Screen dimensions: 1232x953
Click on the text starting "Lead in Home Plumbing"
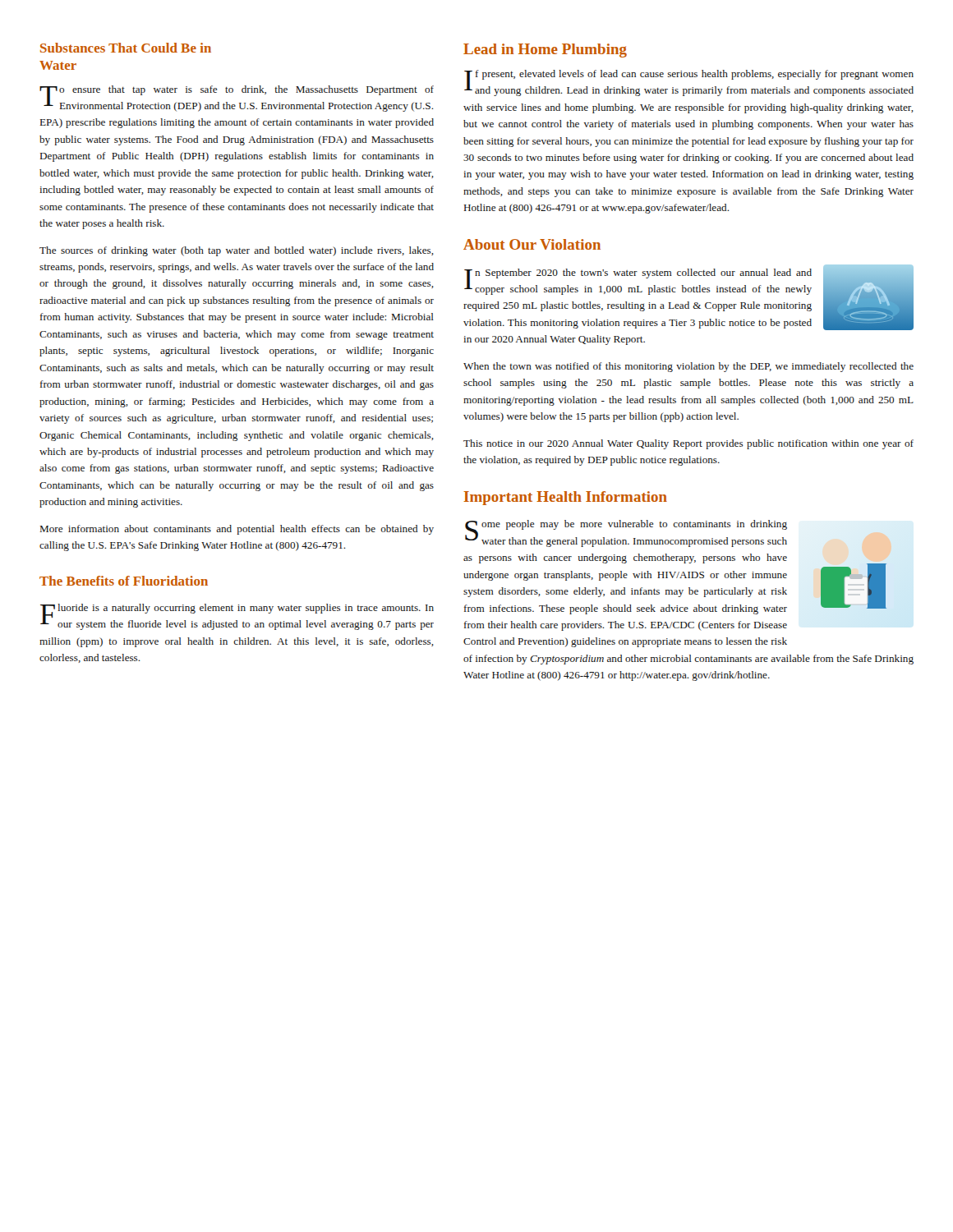click(x=545, y=51)
